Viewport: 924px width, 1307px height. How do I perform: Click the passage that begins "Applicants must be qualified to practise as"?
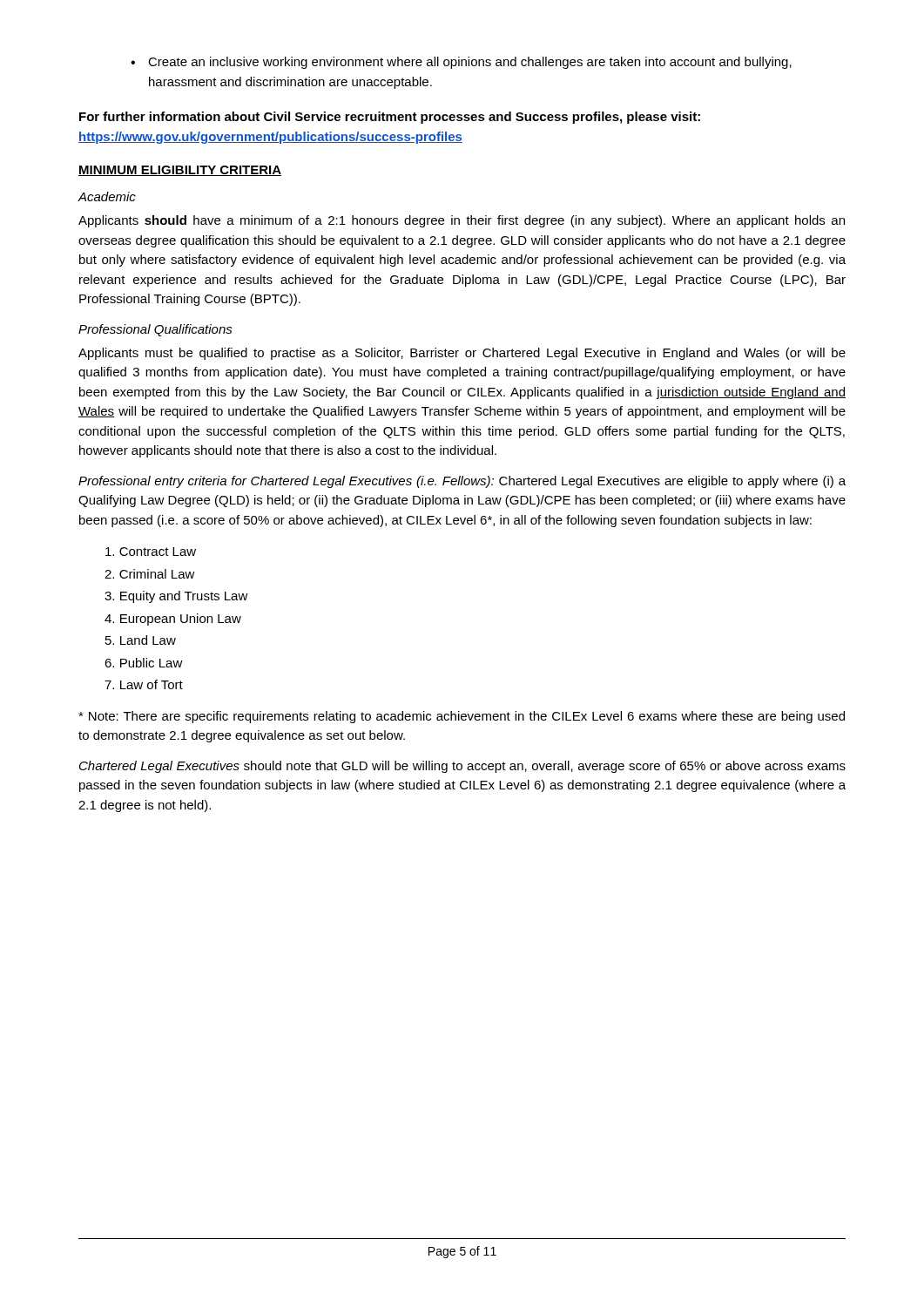[462, 401]
